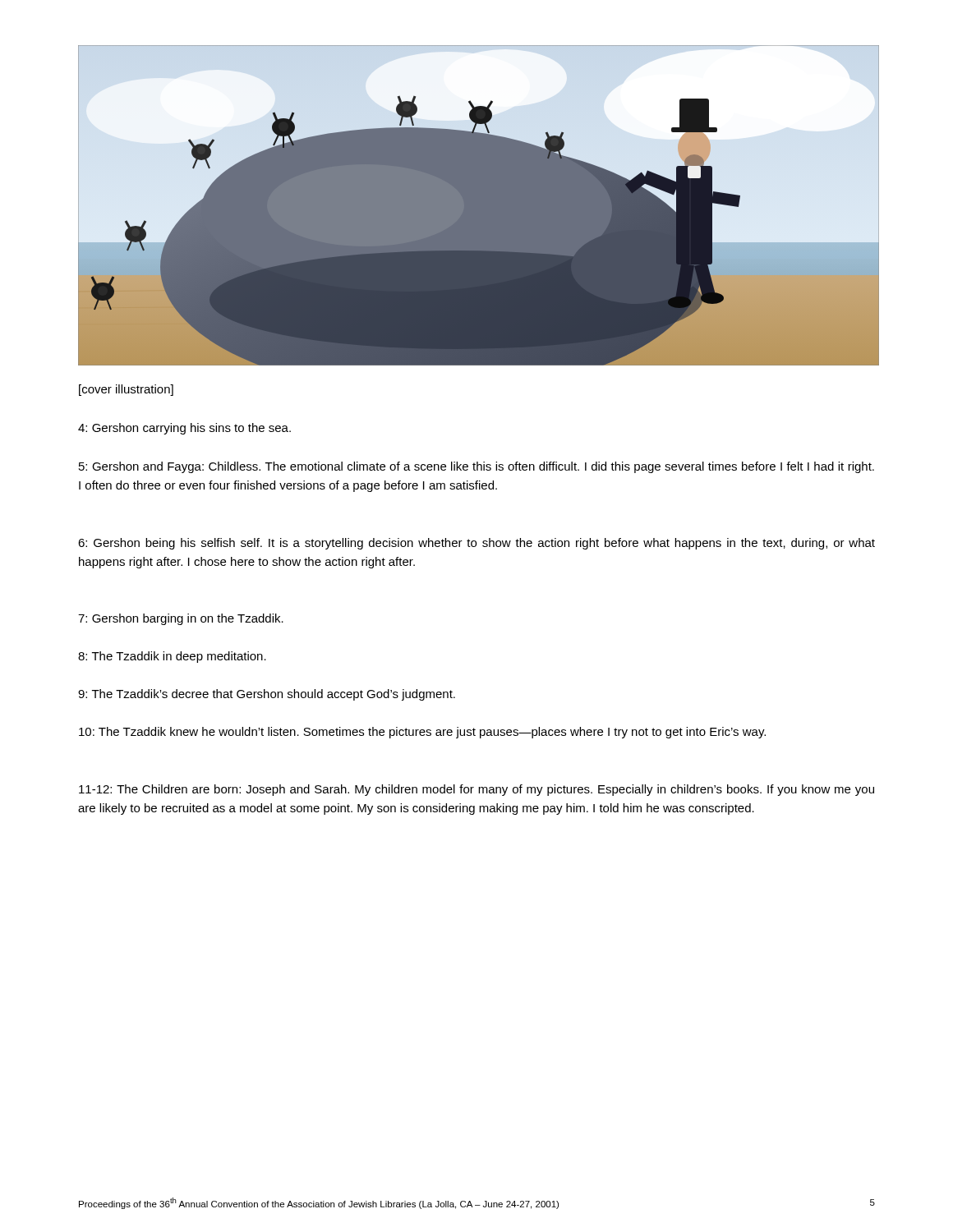Locate the block of text that opens with "5: Gershon and"
Image resolution: width=953 pixels, height=1232 pixels.
tap(476, 475)
